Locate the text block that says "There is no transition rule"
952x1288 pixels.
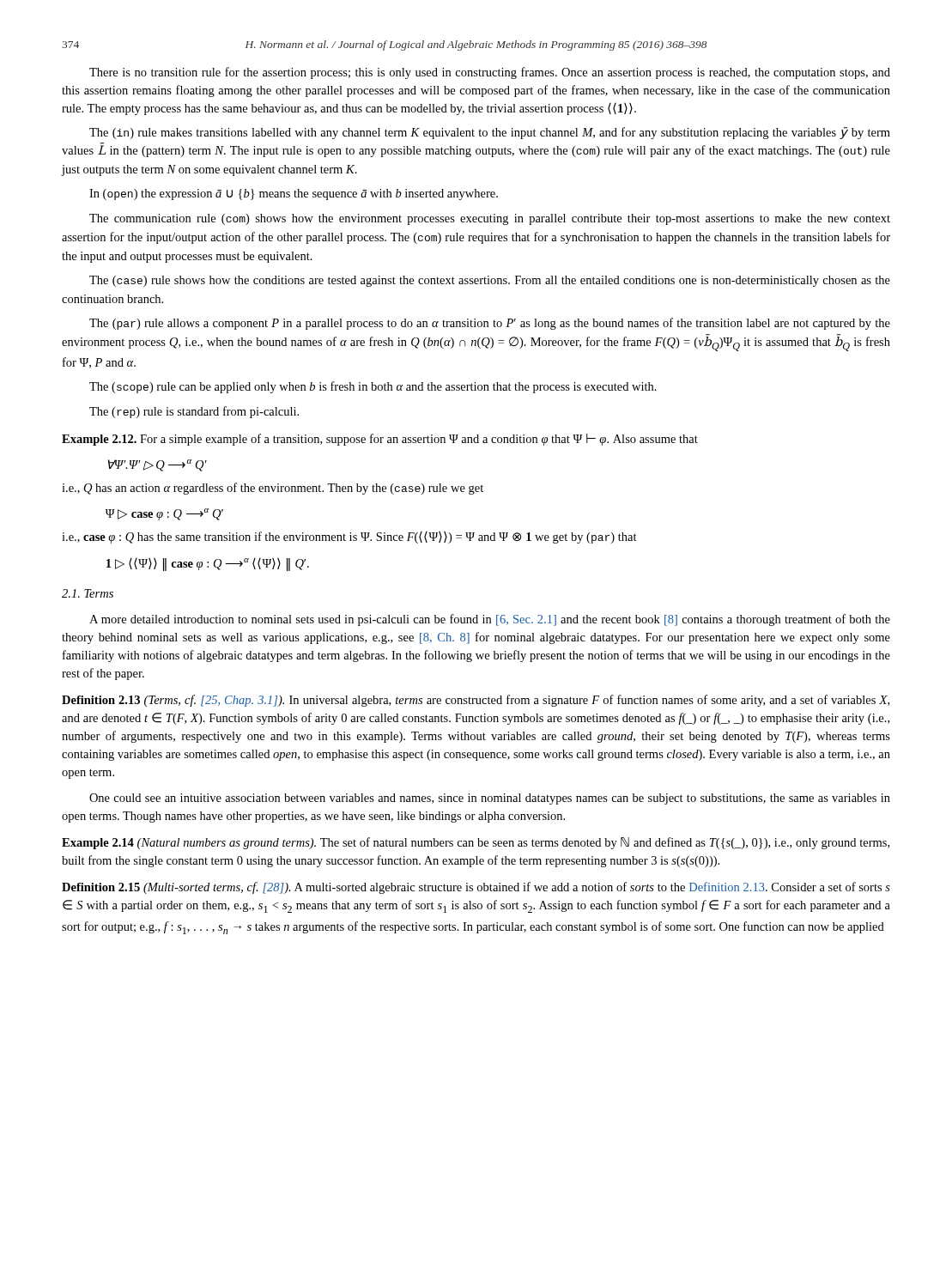pos(476,90)
